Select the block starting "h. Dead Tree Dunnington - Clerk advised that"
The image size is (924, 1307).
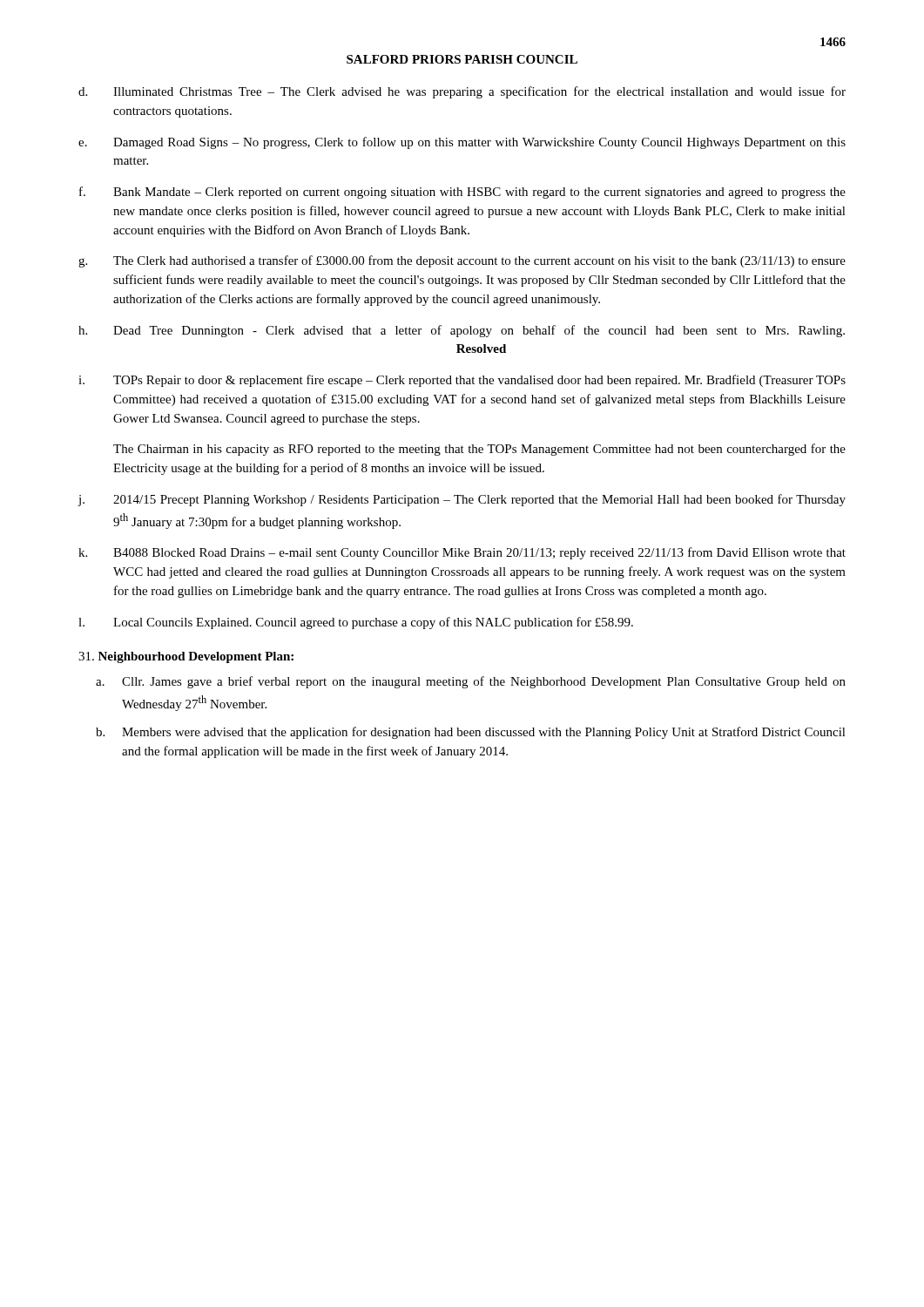tap(462, 340)
